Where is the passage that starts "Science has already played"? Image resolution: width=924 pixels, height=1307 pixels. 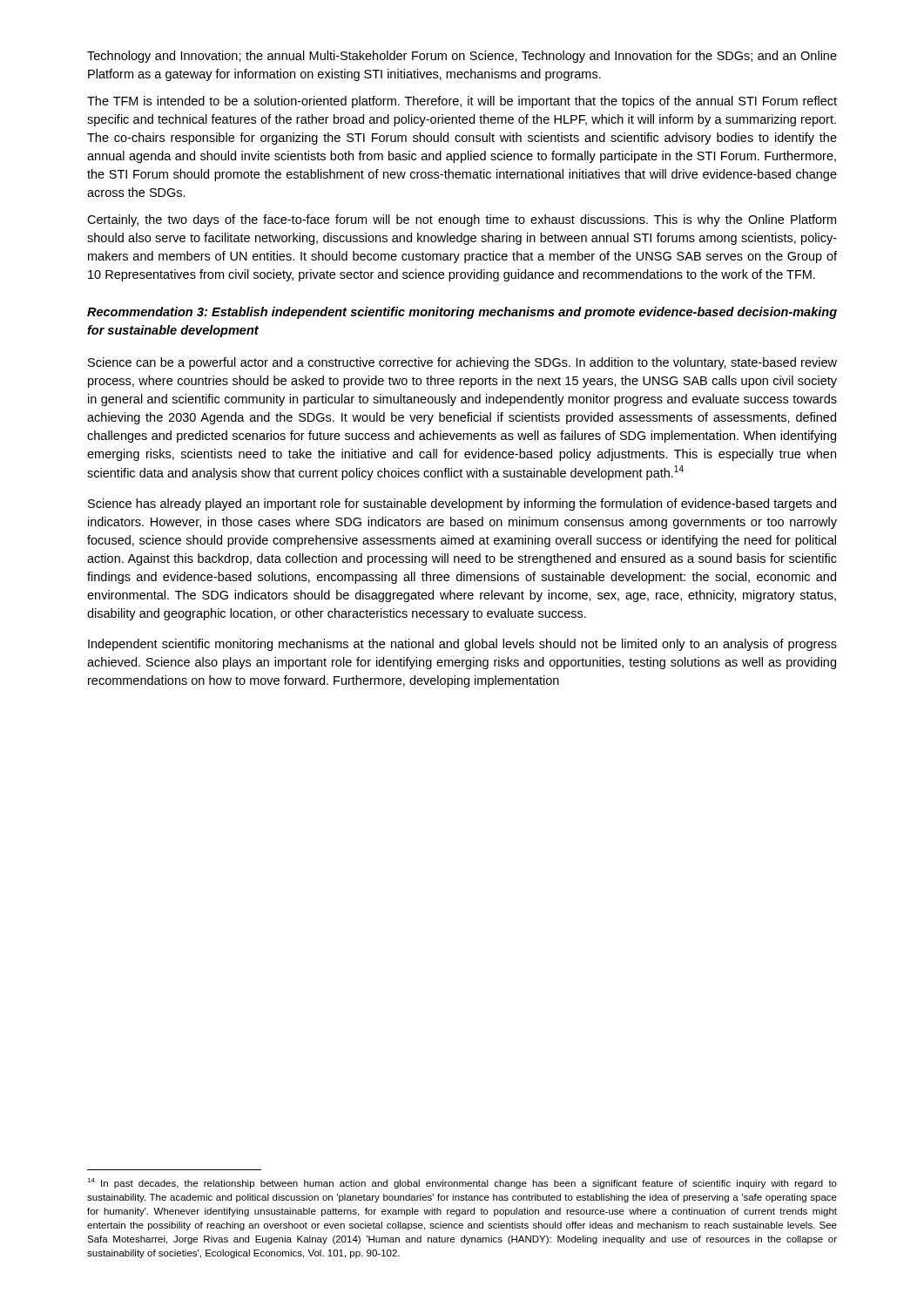[x=462, y=559]
